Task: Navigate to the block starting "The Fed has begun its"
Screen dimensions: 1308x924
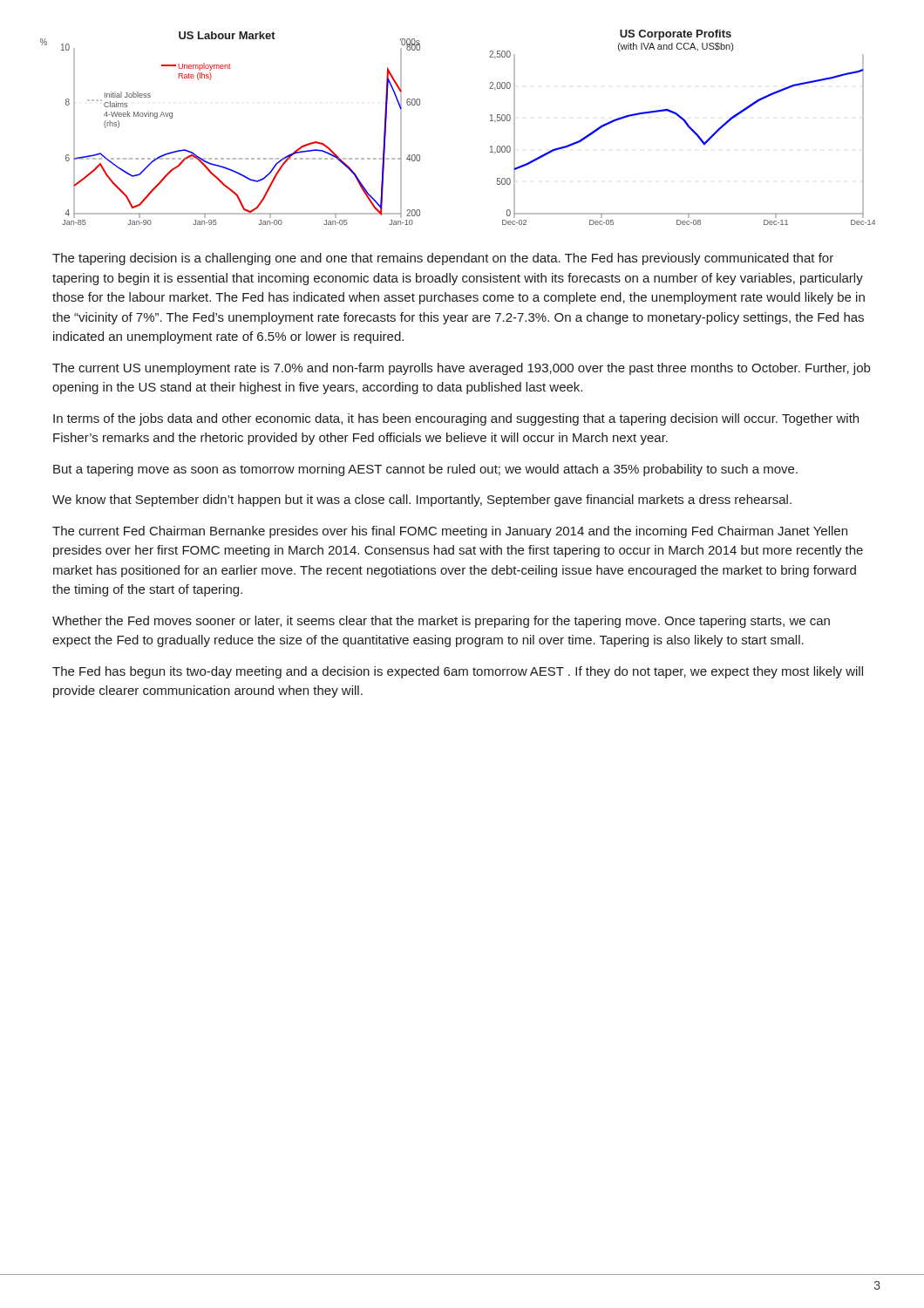Action: [462, 681]
